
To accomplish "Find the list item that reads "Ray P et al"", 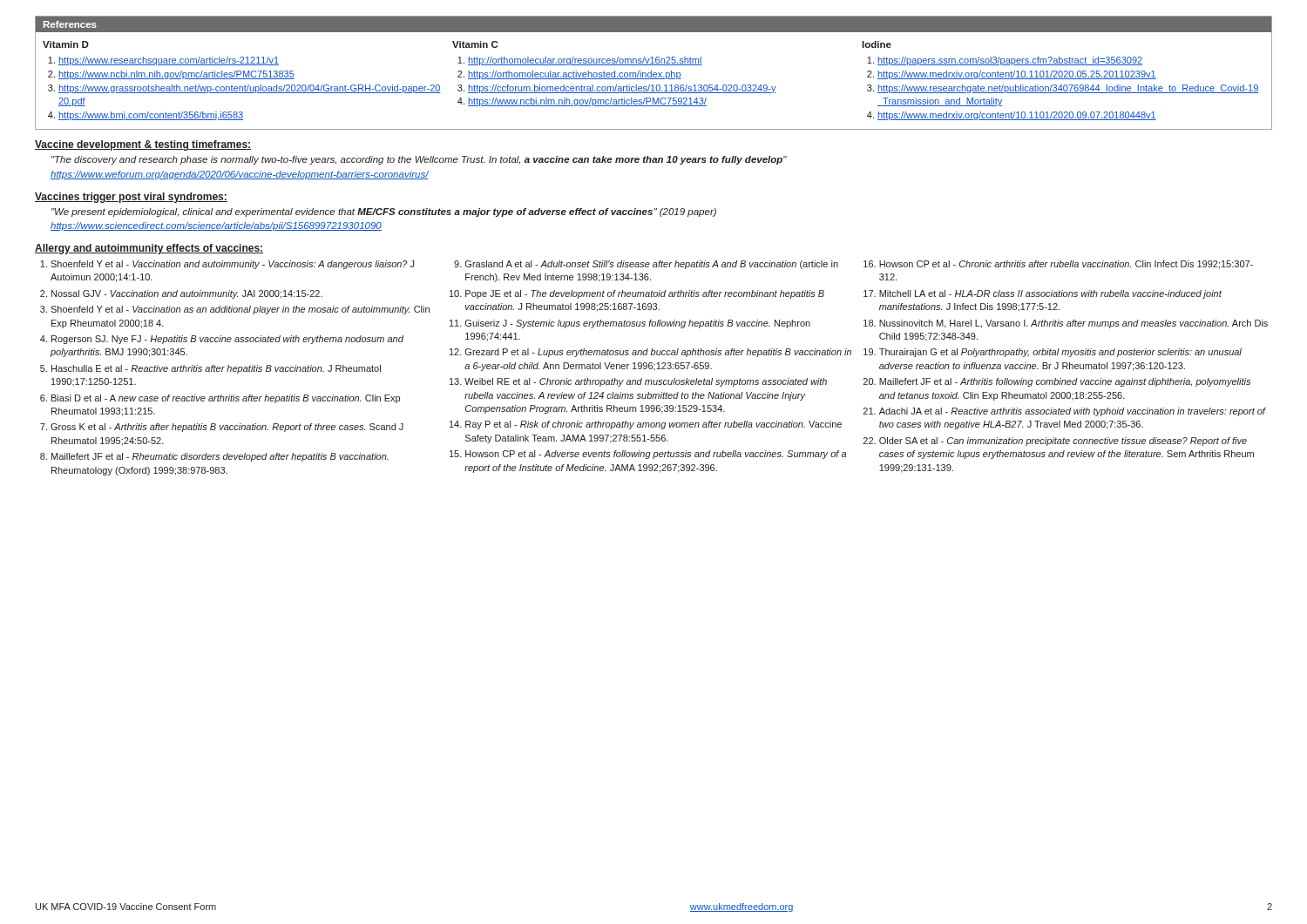I will point(653,431).
